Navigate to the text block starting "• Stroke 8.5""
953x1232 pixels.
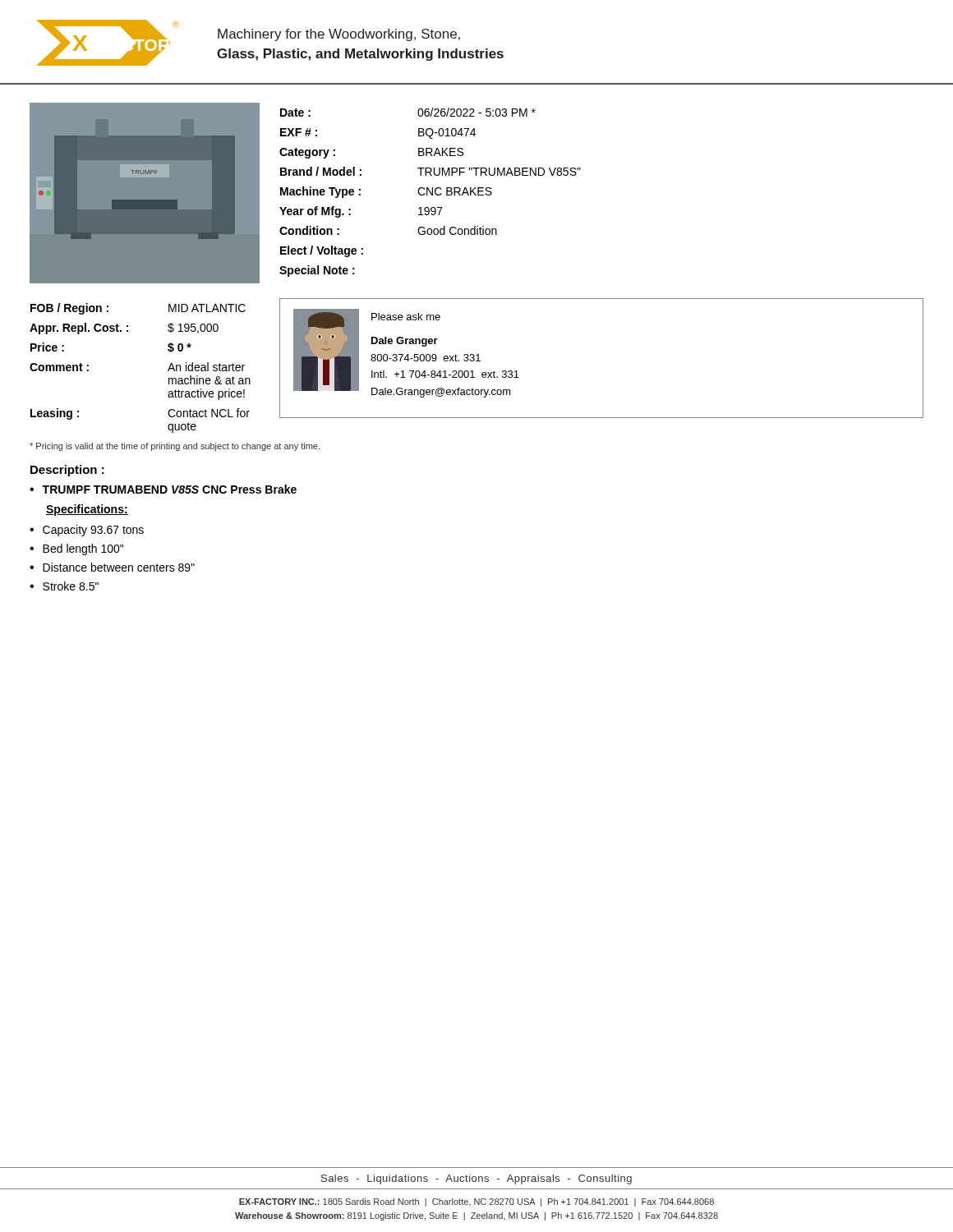tap(64, 586)
